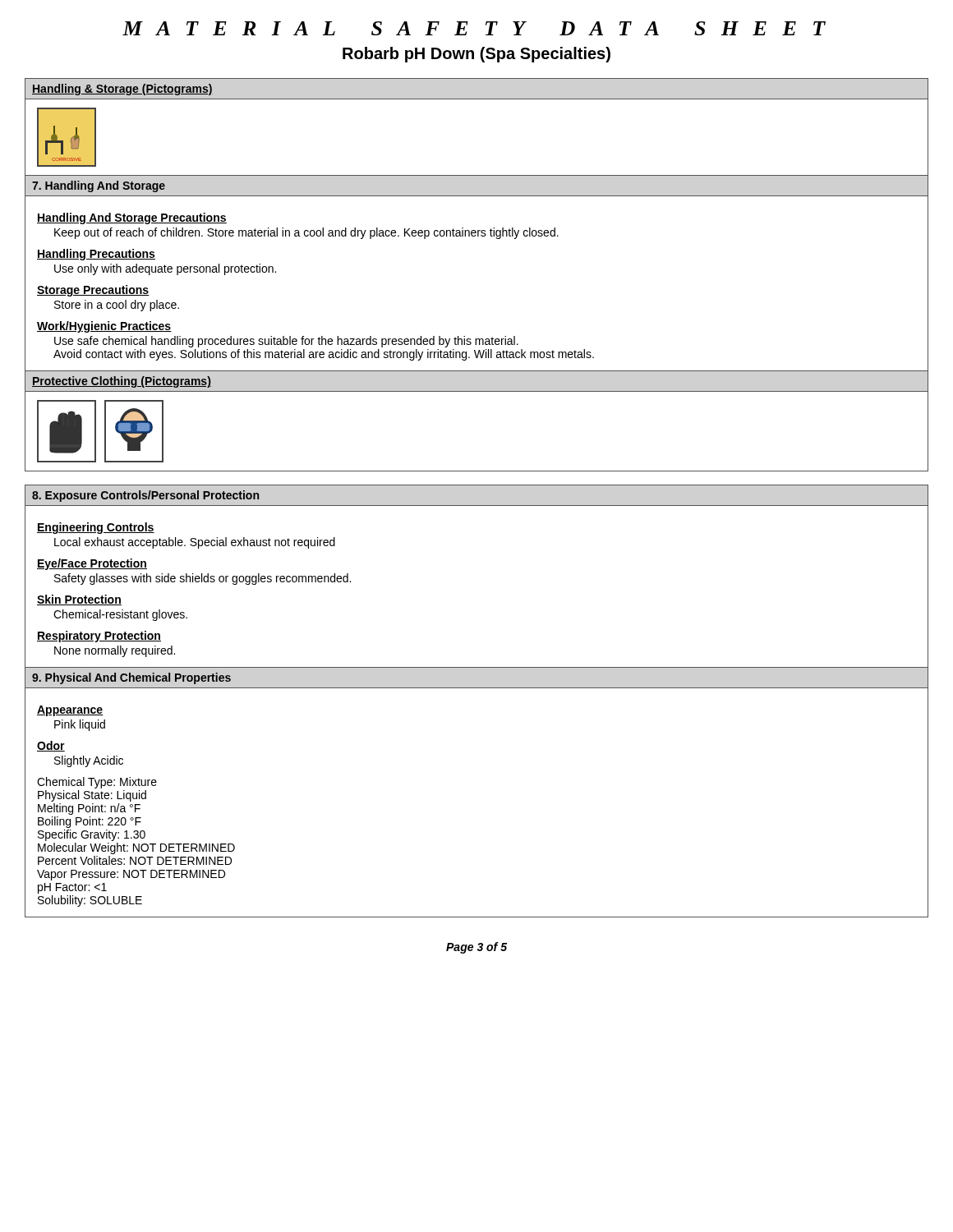Viewport: 953px width, 1232px height.
Task: Point to the block starting "Eye/Face Protection Safety glasses with"
Action: point(92,564)
